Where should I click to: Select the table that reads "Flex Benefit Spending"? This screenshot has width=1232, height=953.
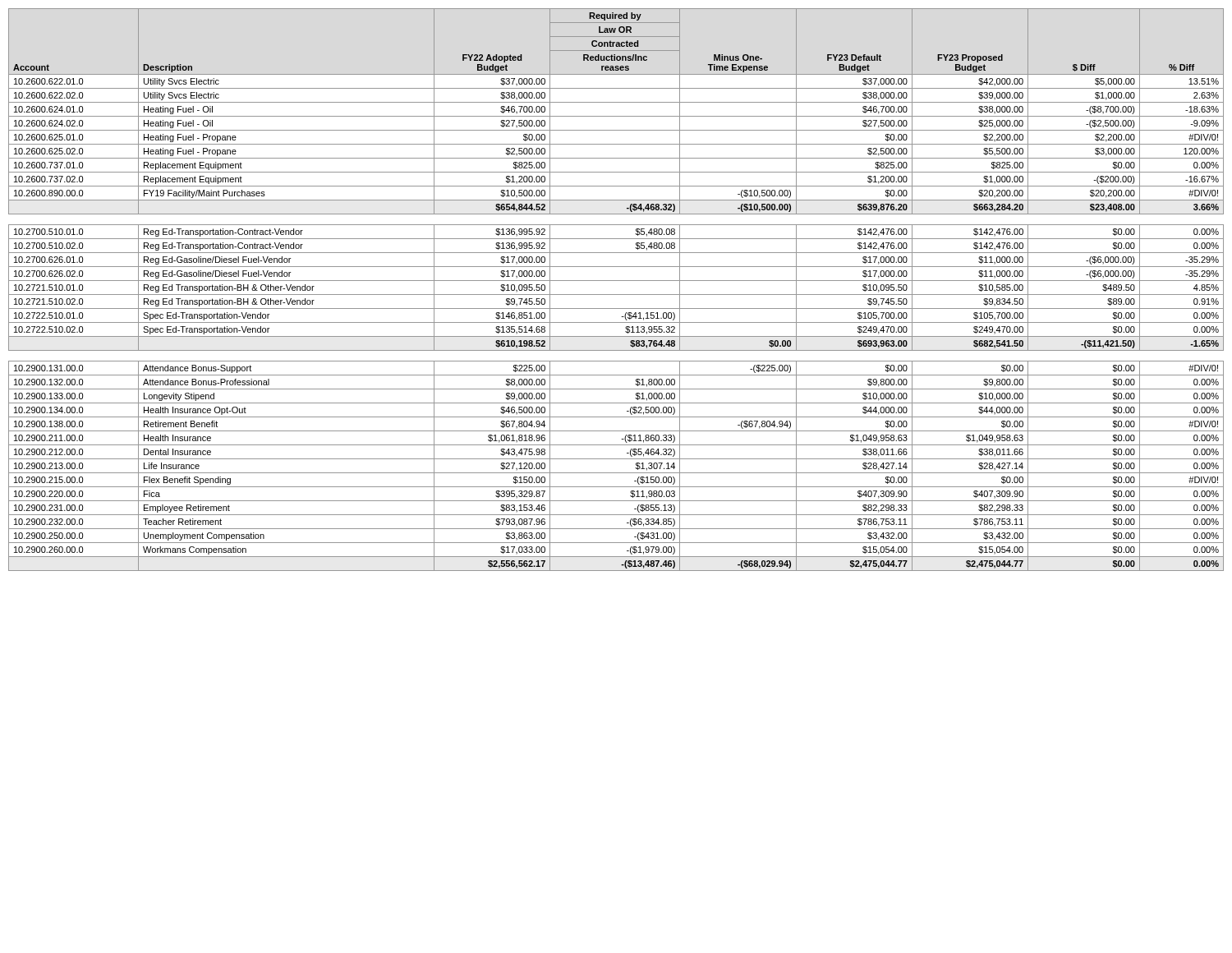616,290
